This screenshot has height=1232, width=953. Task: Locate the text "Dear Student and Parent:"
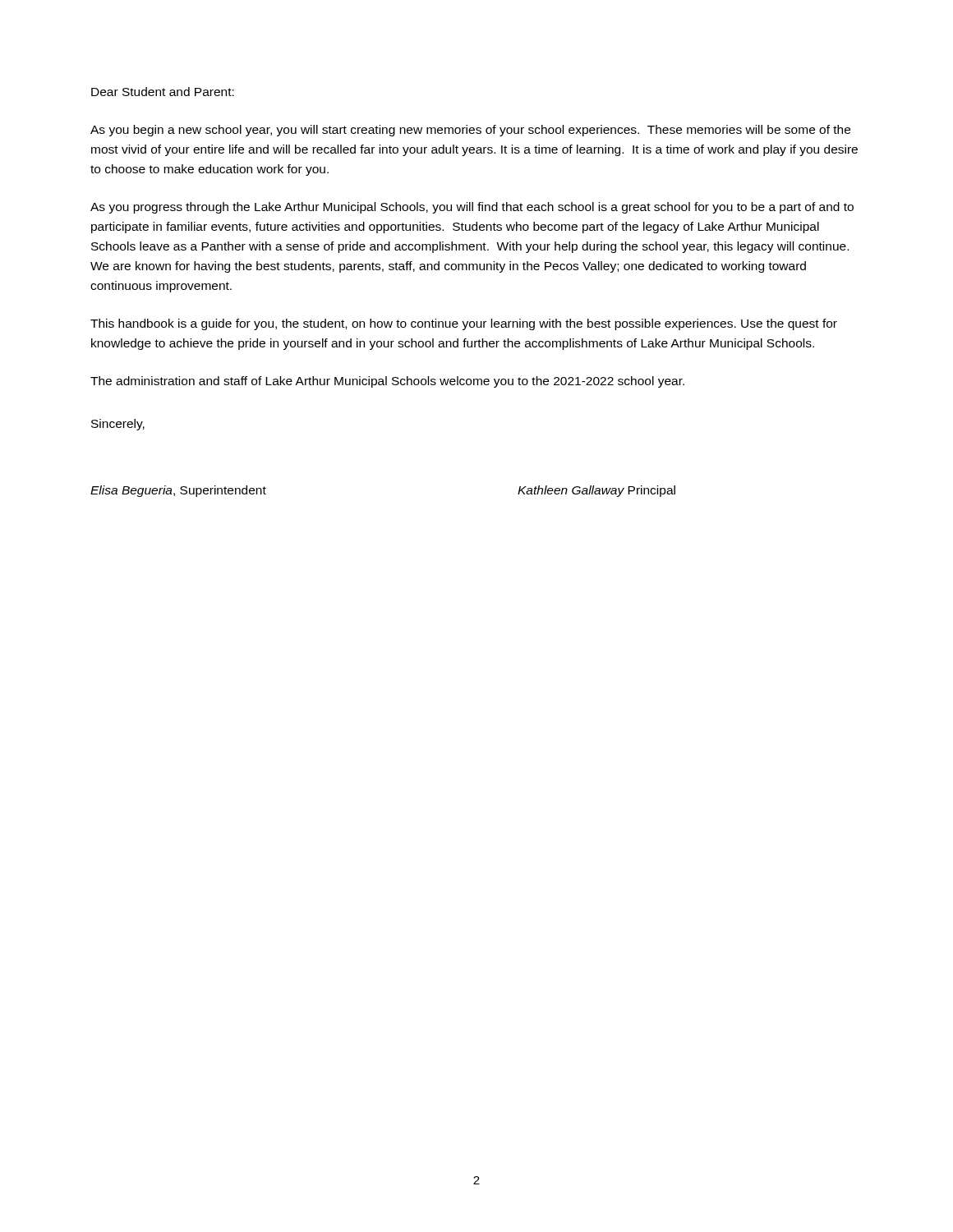[x=163, y=92]
